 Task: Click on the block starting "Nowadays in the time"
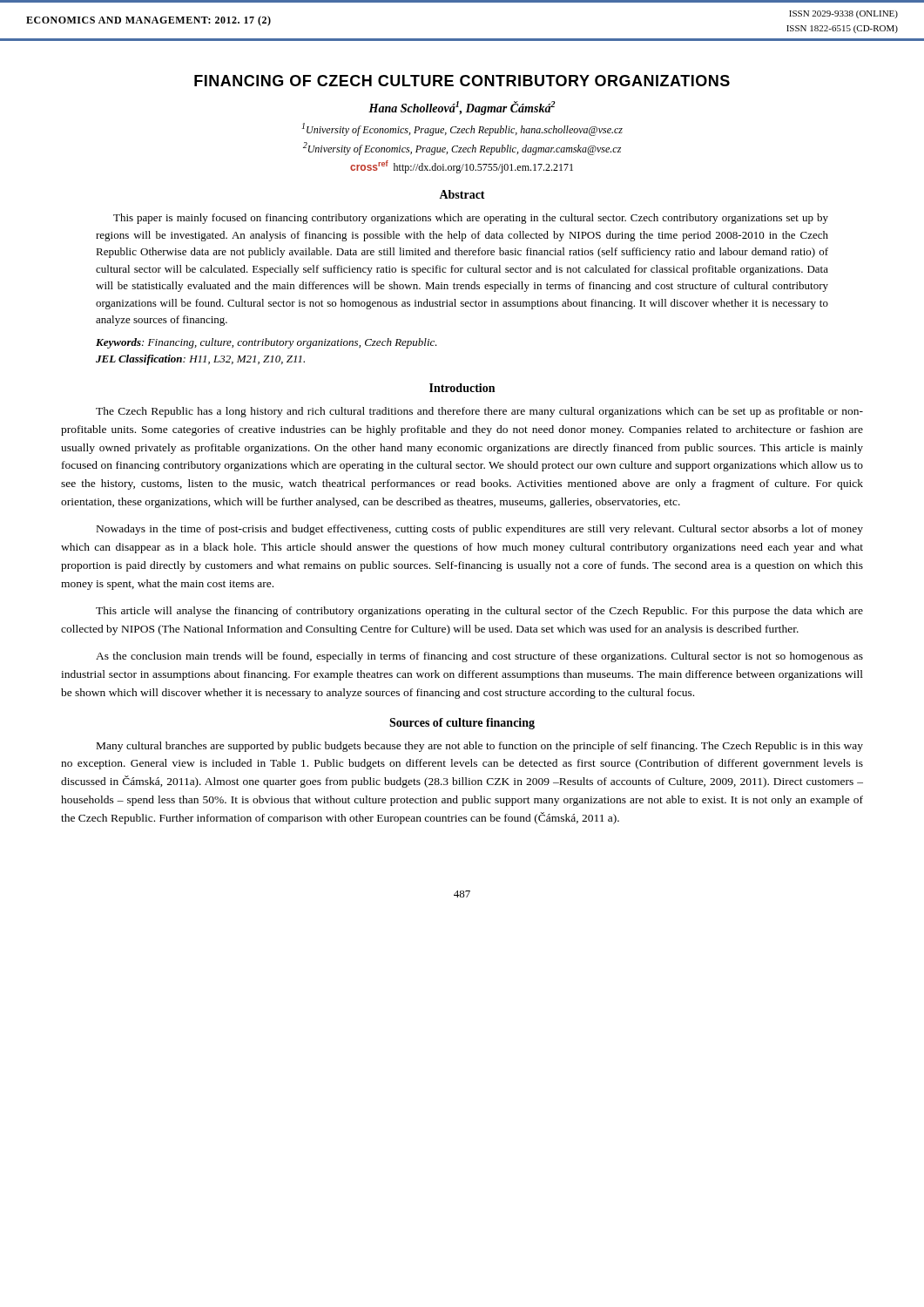coord(462,556)
